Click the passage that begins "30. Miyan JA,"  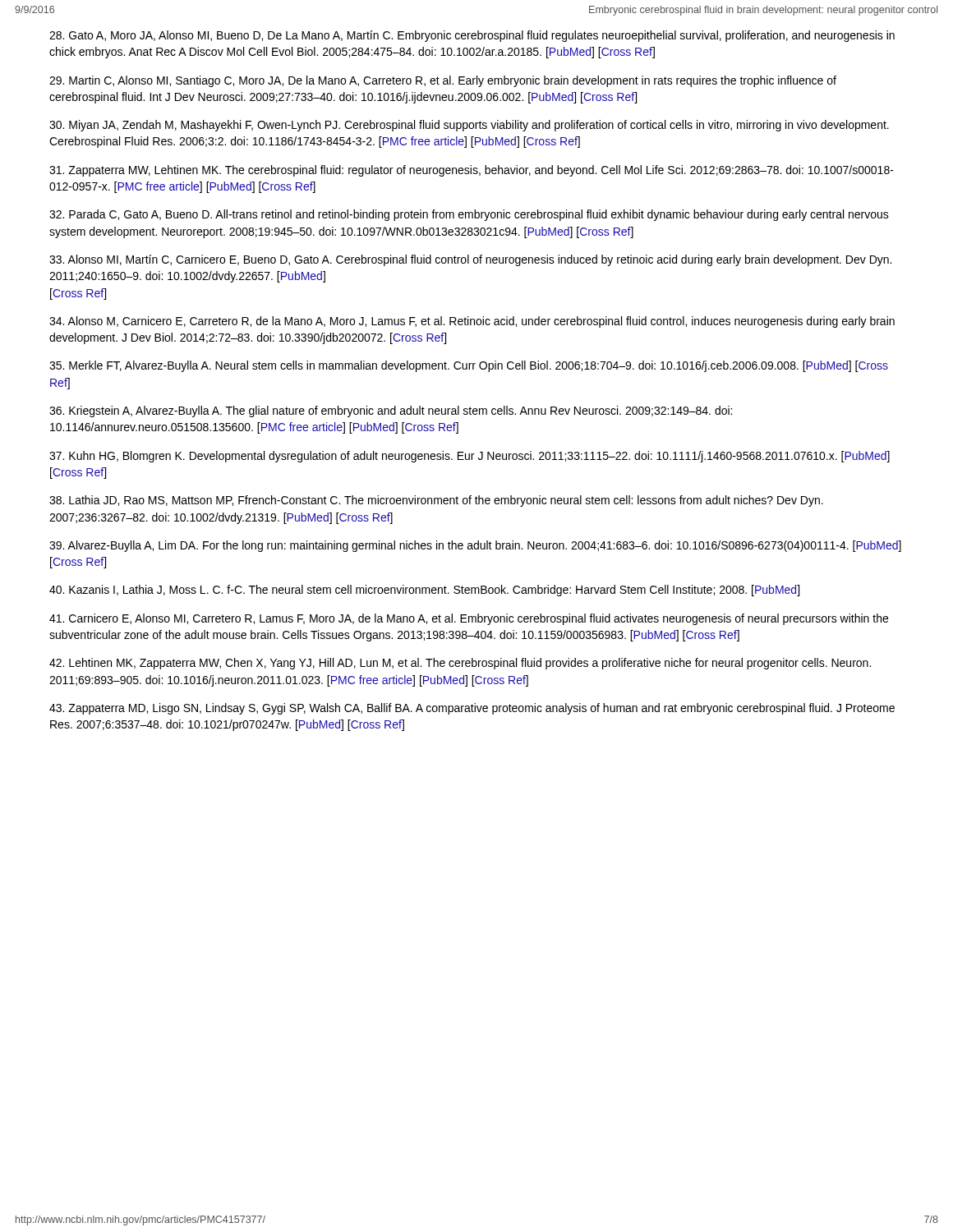(469, 133)
